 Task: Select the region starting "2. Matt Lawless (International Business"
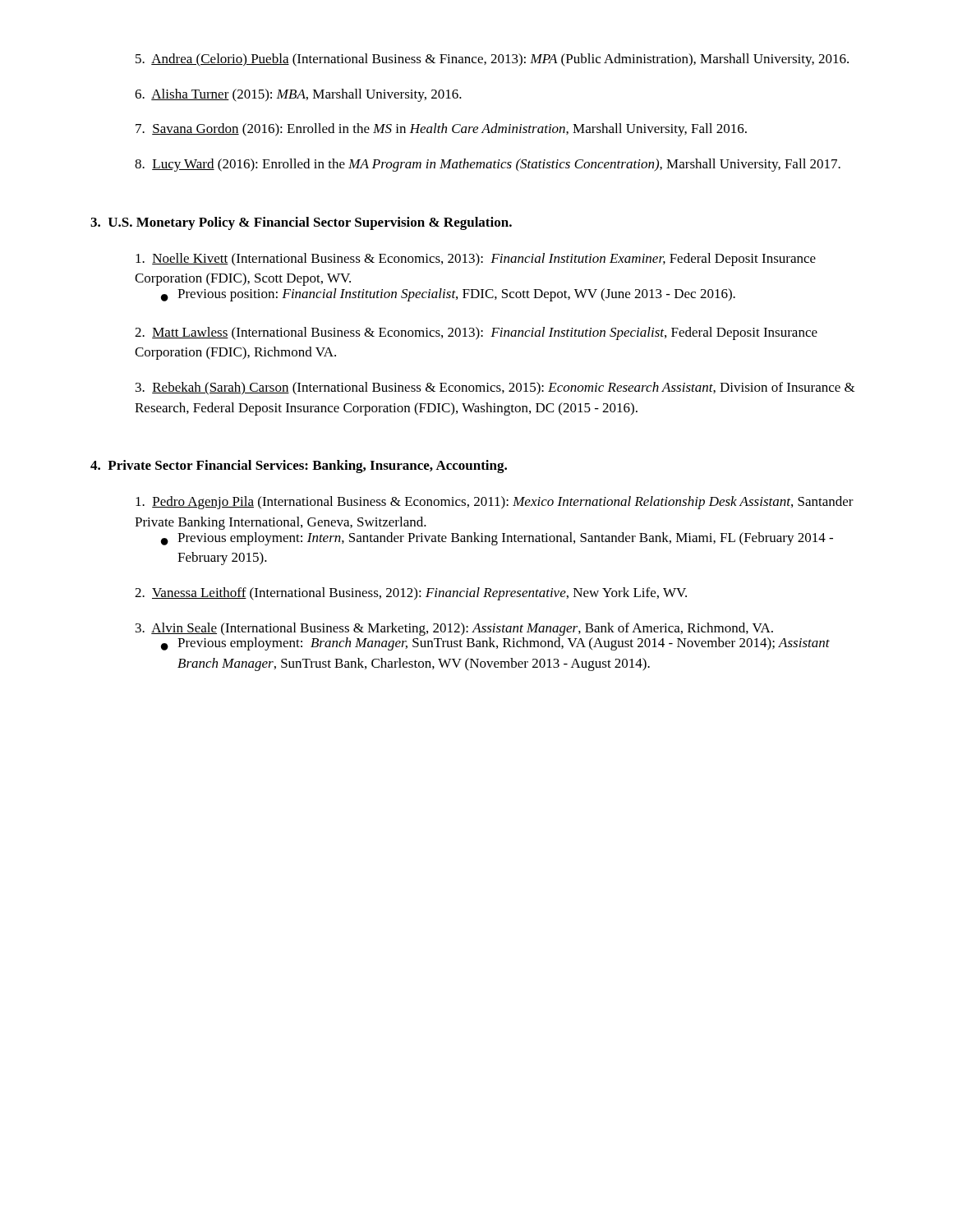pos(499,343)
